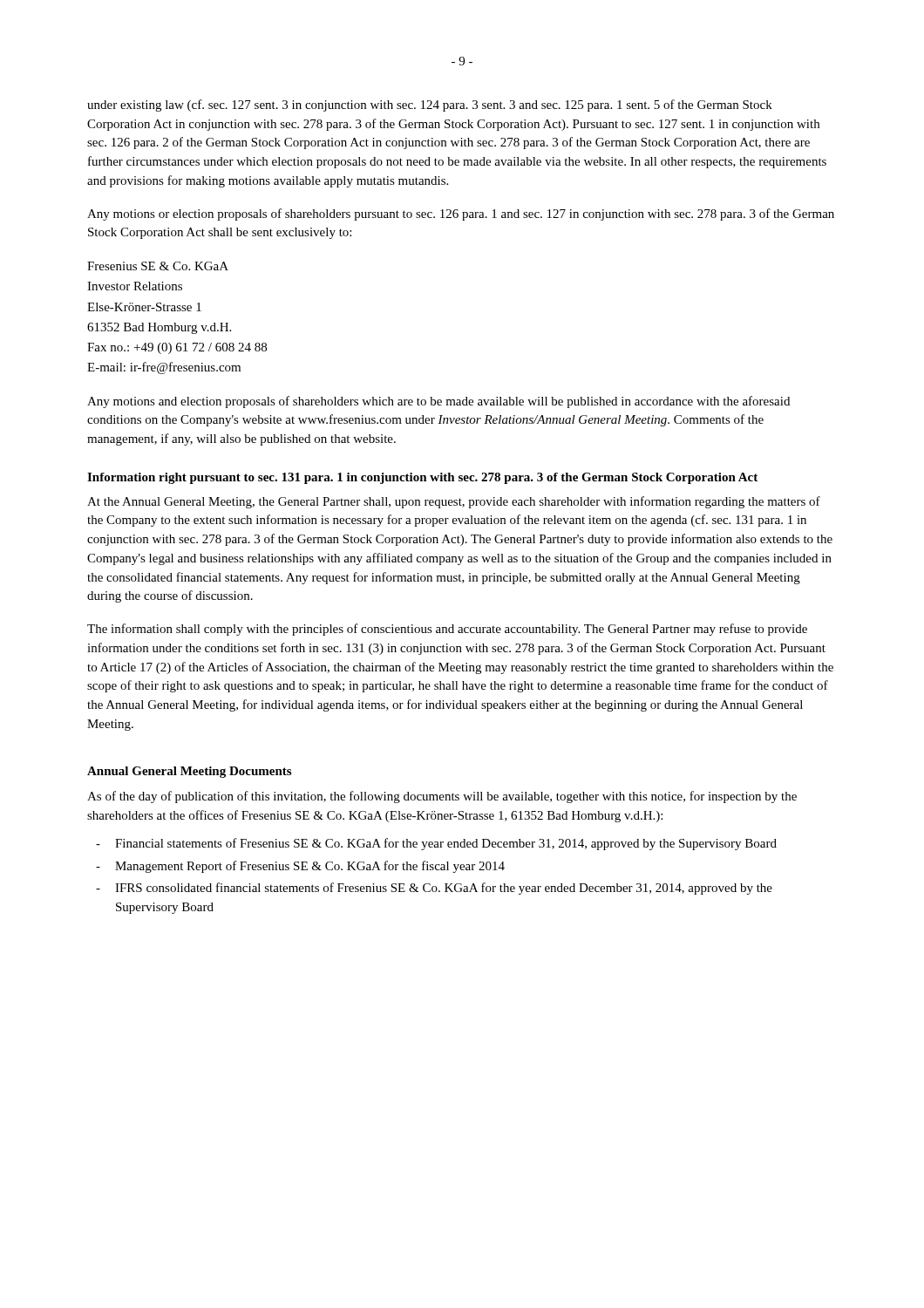This screenshot has height=1308, width=924.
Task: Where is the passage that starts "The information shall comply"?
Action: pyautogui.click(x=460, y=676)
